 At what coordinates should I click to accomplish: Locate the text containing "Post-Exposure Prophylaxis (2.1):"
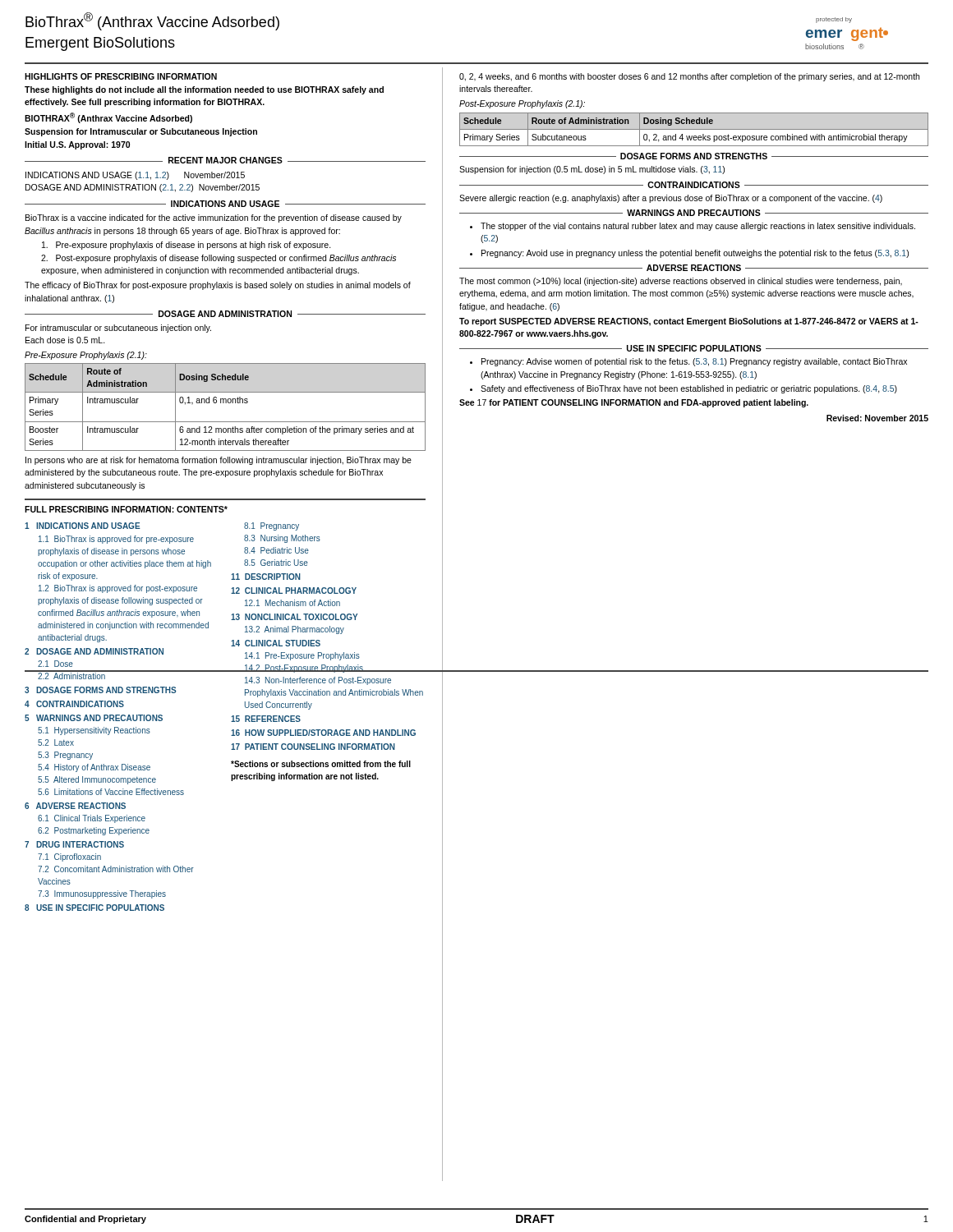[x=522, y=104]
